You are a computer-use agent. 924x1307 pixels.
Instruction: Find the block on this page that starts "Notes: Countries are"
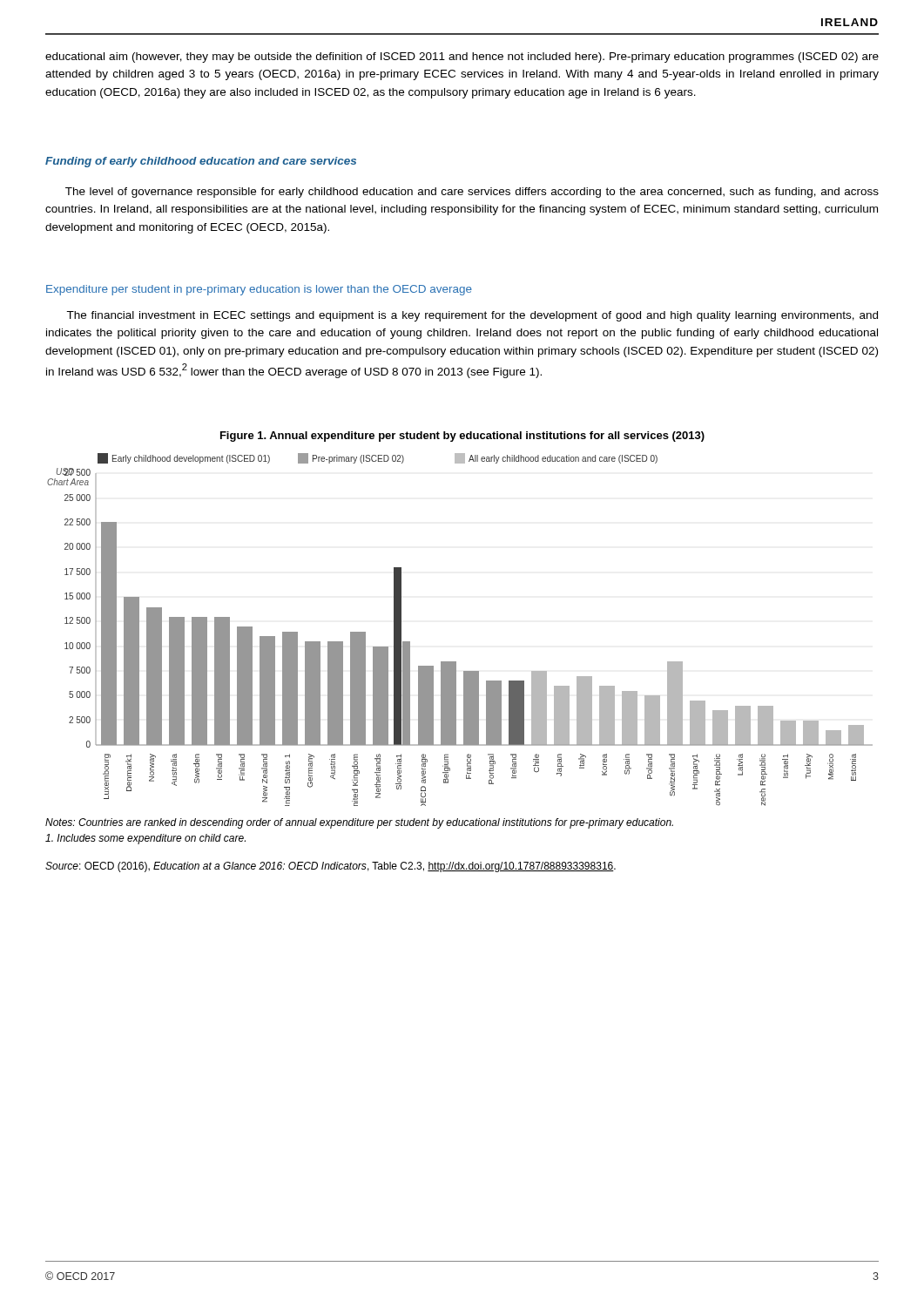coord(360,830)
